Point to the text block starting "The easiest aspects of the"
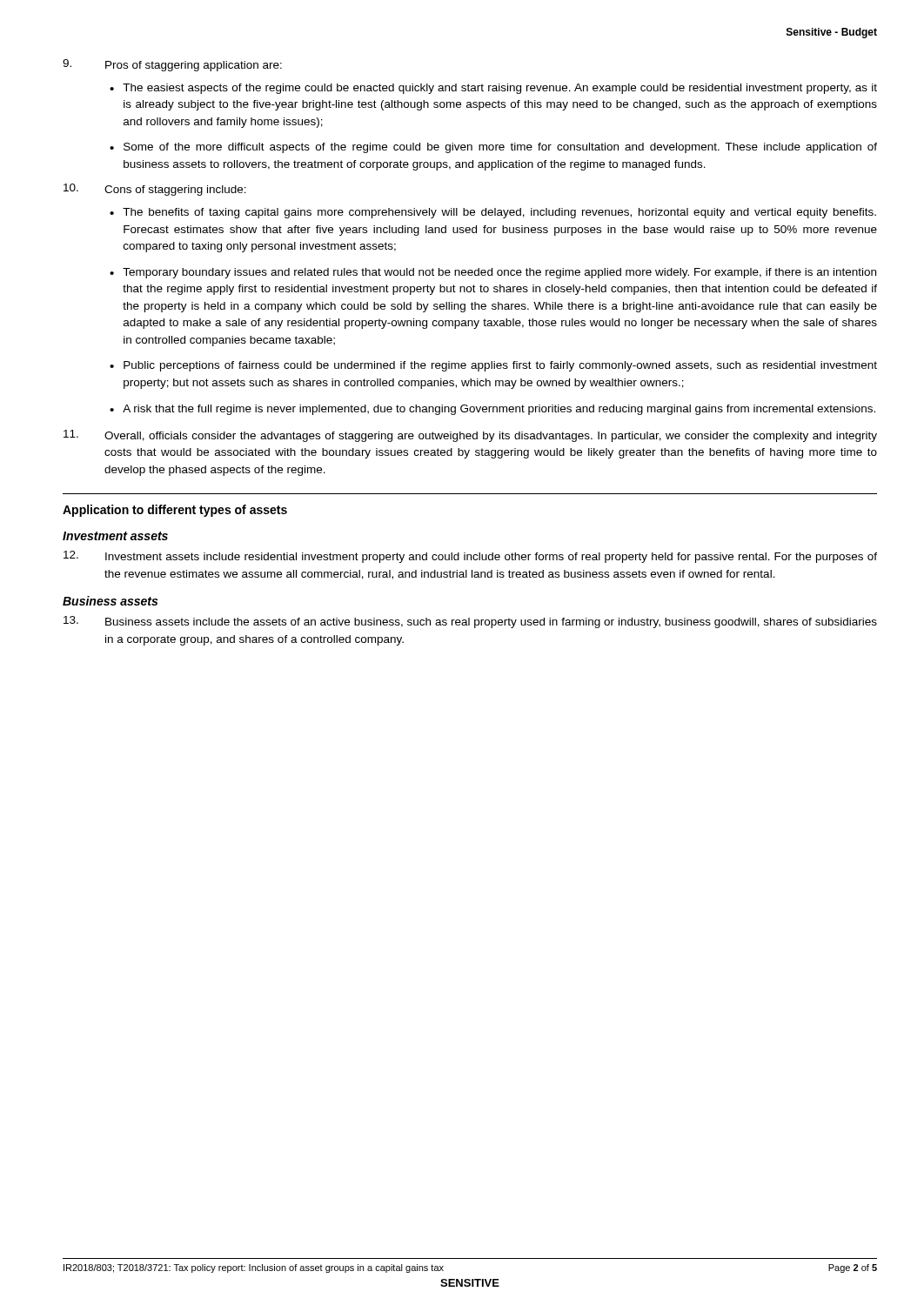This screenshot has height=1305, width=924. click(500, 104)
